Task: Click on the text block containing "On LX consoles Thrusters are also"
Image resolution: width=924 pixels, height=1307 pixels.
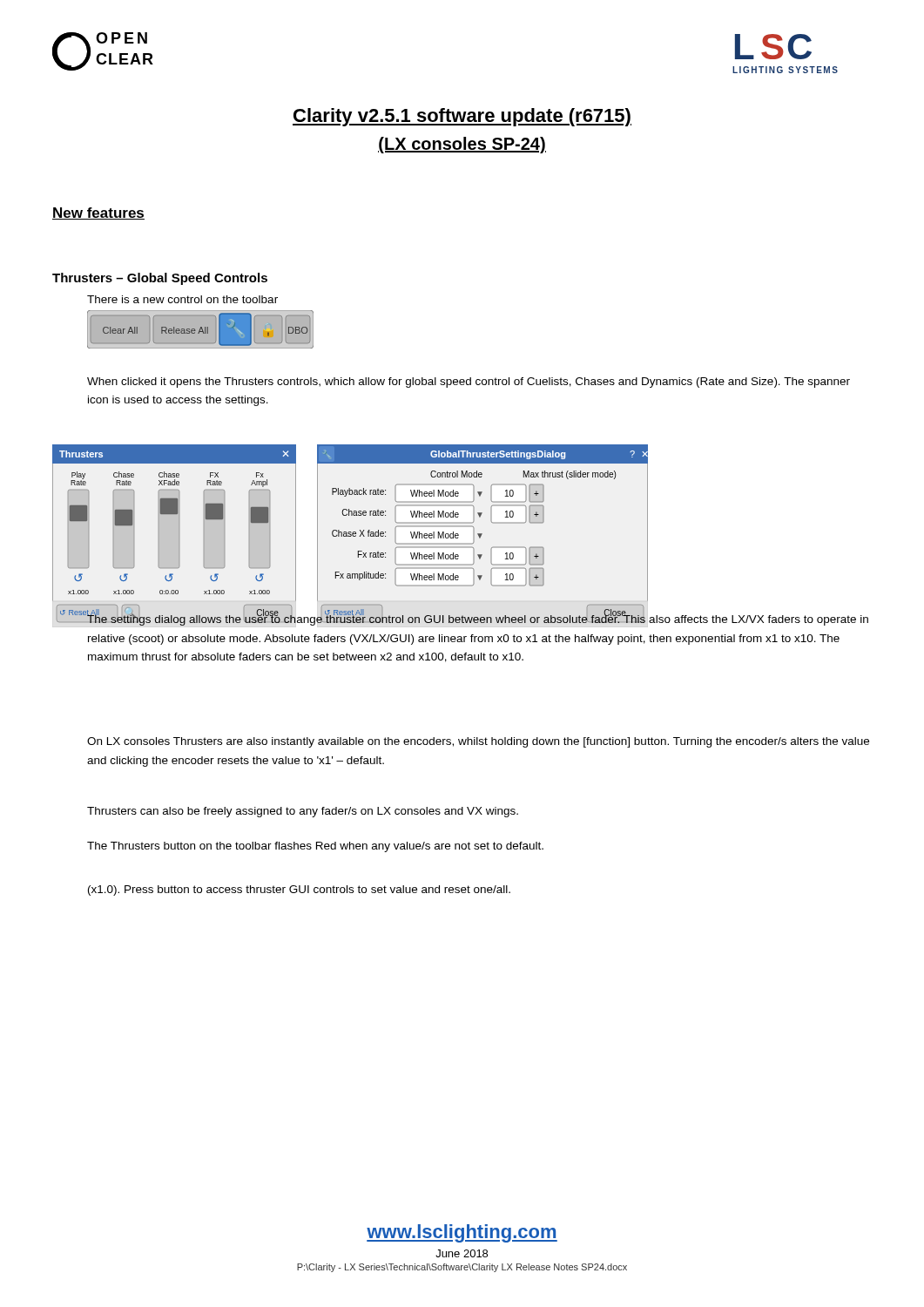Action: point(478,750)
